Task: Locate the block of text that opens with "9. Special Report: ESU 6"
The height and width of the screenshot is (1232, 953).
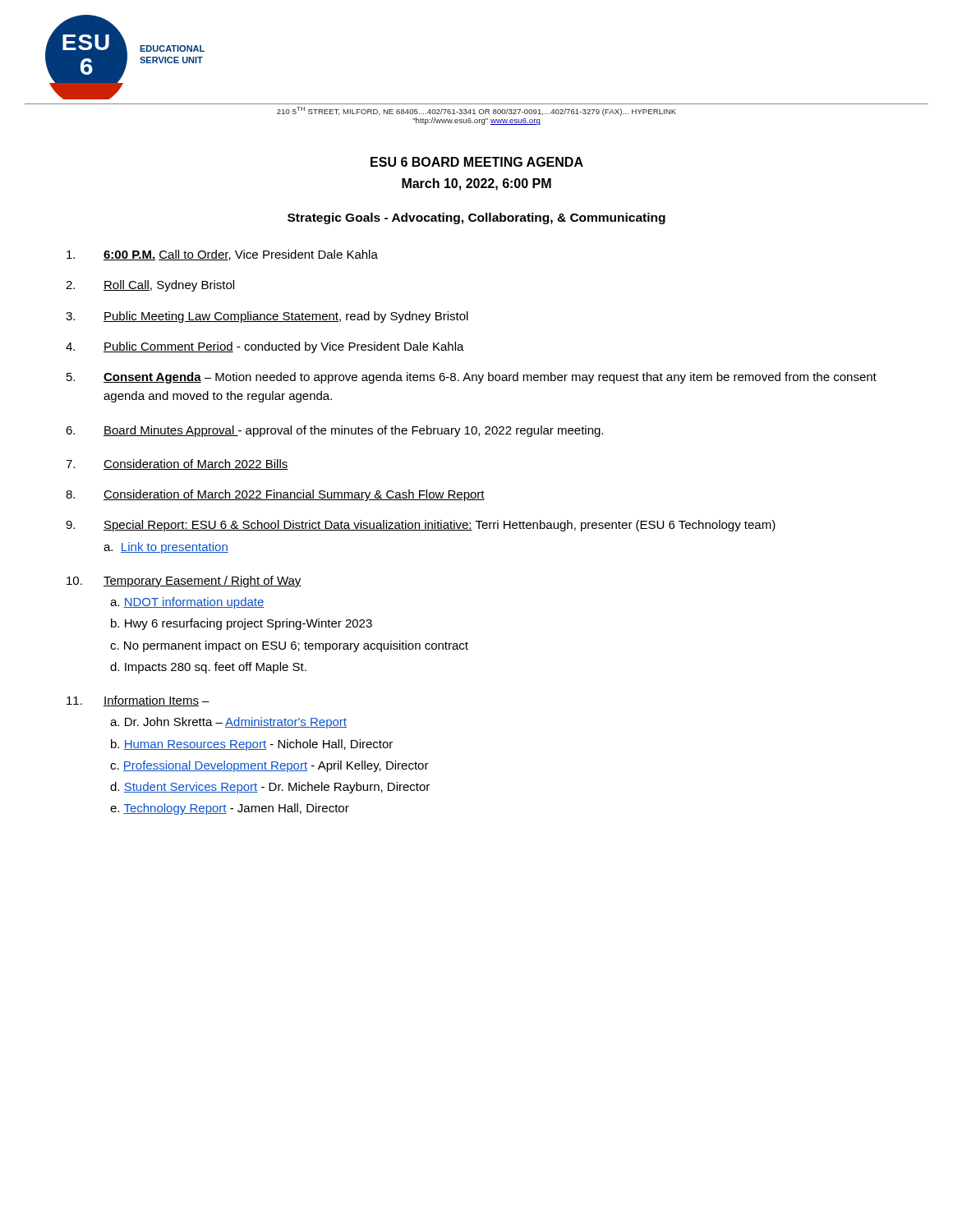Action: click(x=476, y=536)
